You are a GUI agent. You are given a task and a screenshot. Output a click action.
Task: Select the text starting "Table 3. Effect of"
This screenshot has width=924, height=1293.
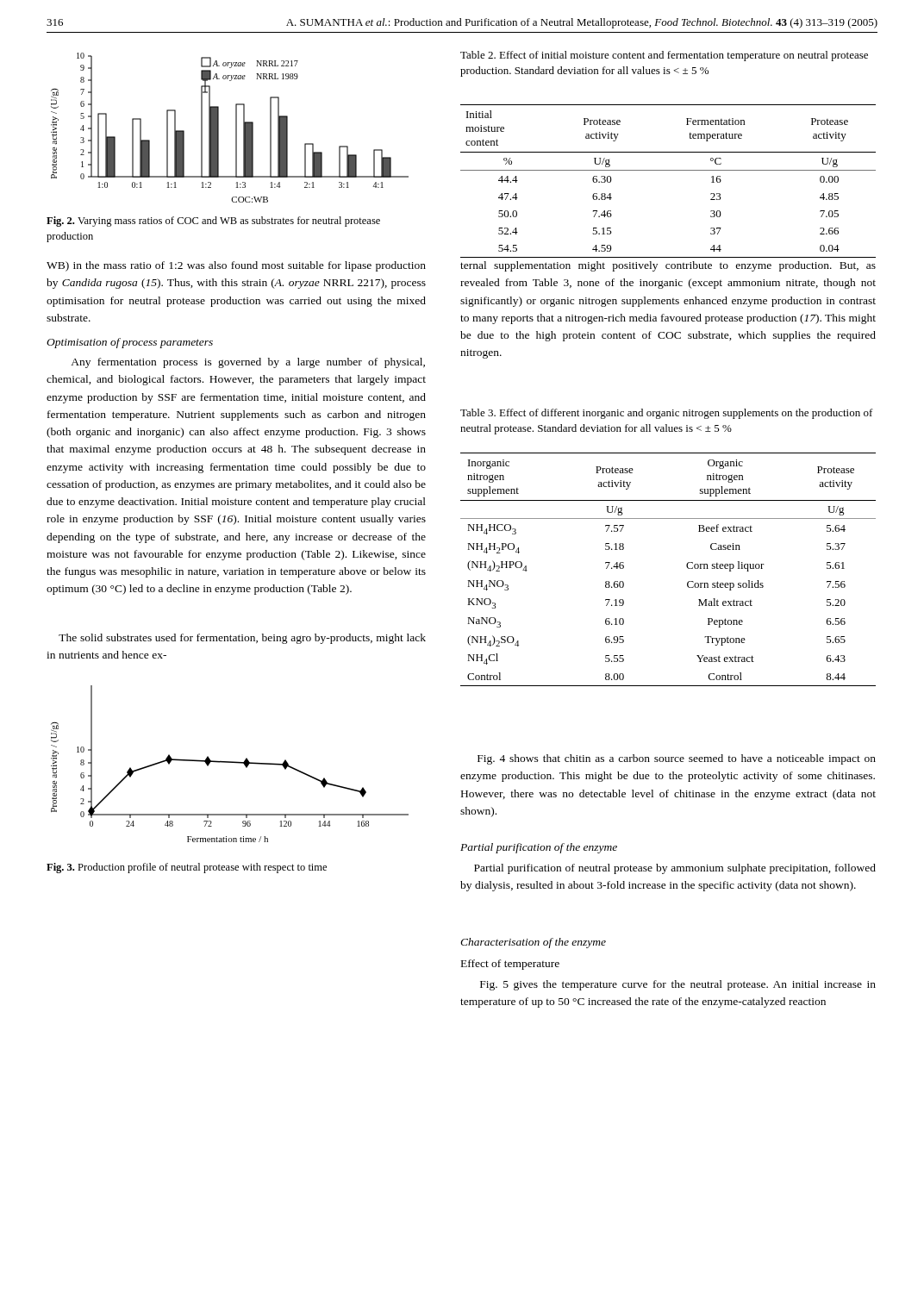[666, 420]
